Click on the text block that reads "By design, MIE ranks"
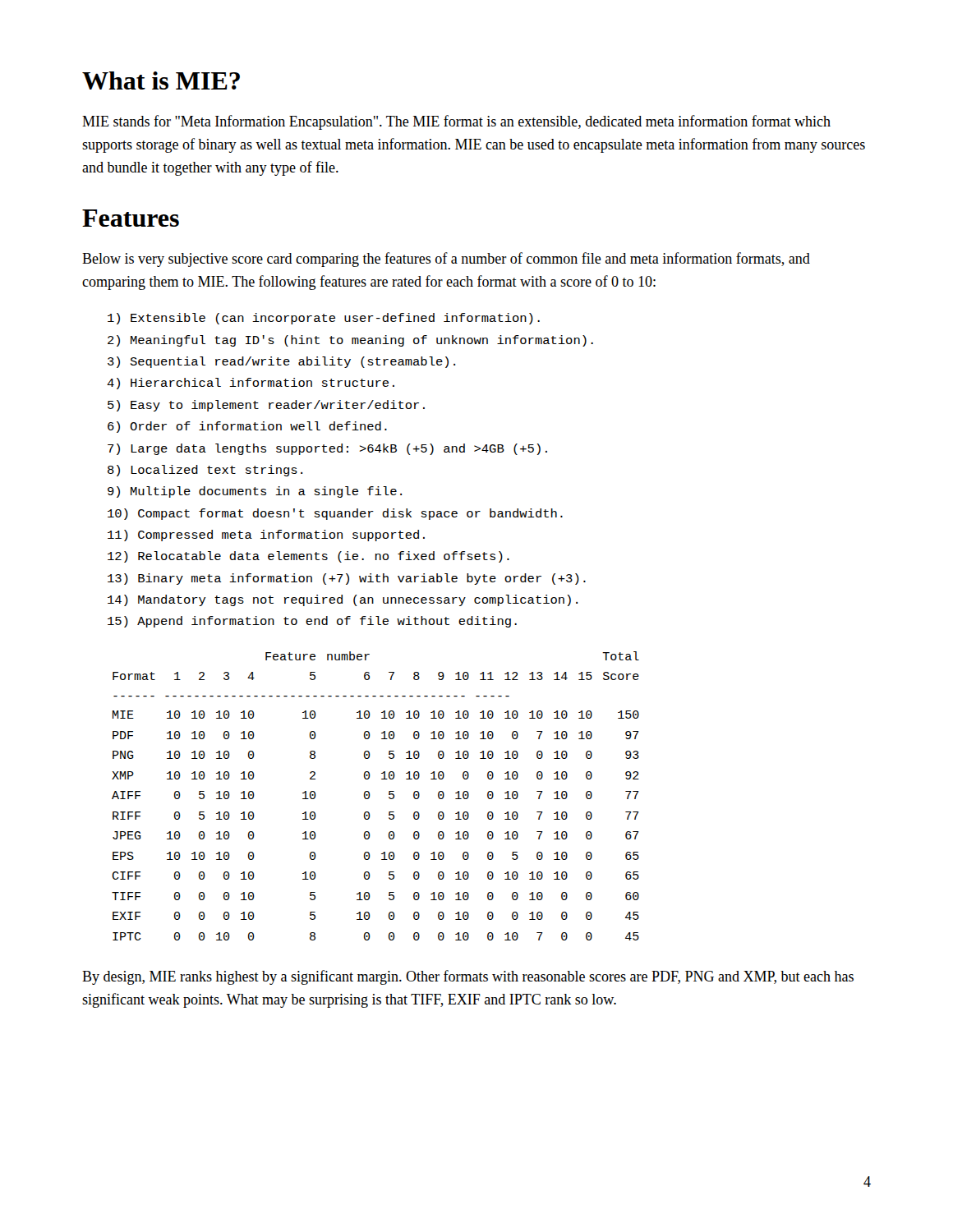This screenshot has width=953, height=1232. (x=476, y=989)
